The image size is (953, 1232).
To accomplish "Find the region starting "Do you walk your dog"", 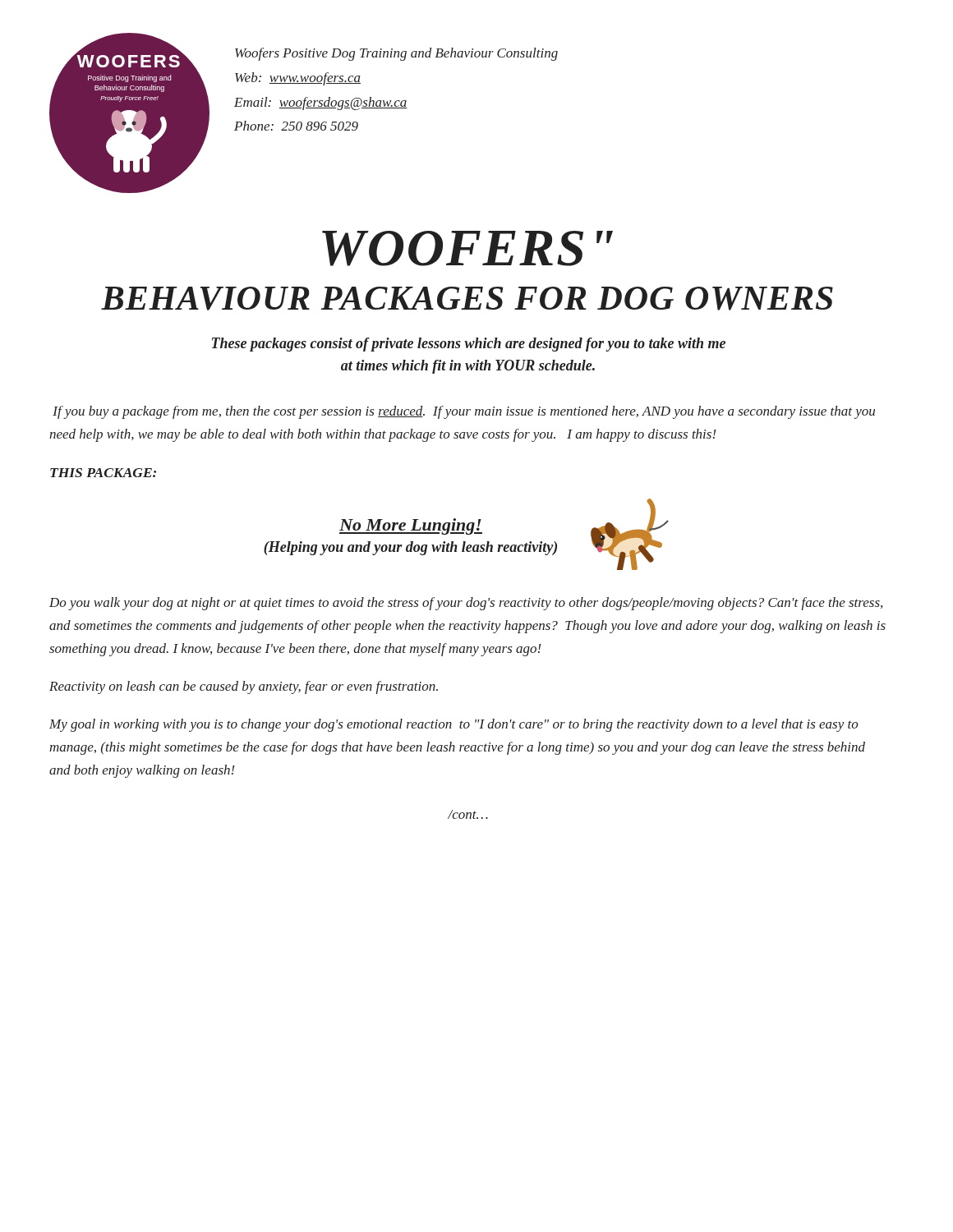I will coord(467,626).
